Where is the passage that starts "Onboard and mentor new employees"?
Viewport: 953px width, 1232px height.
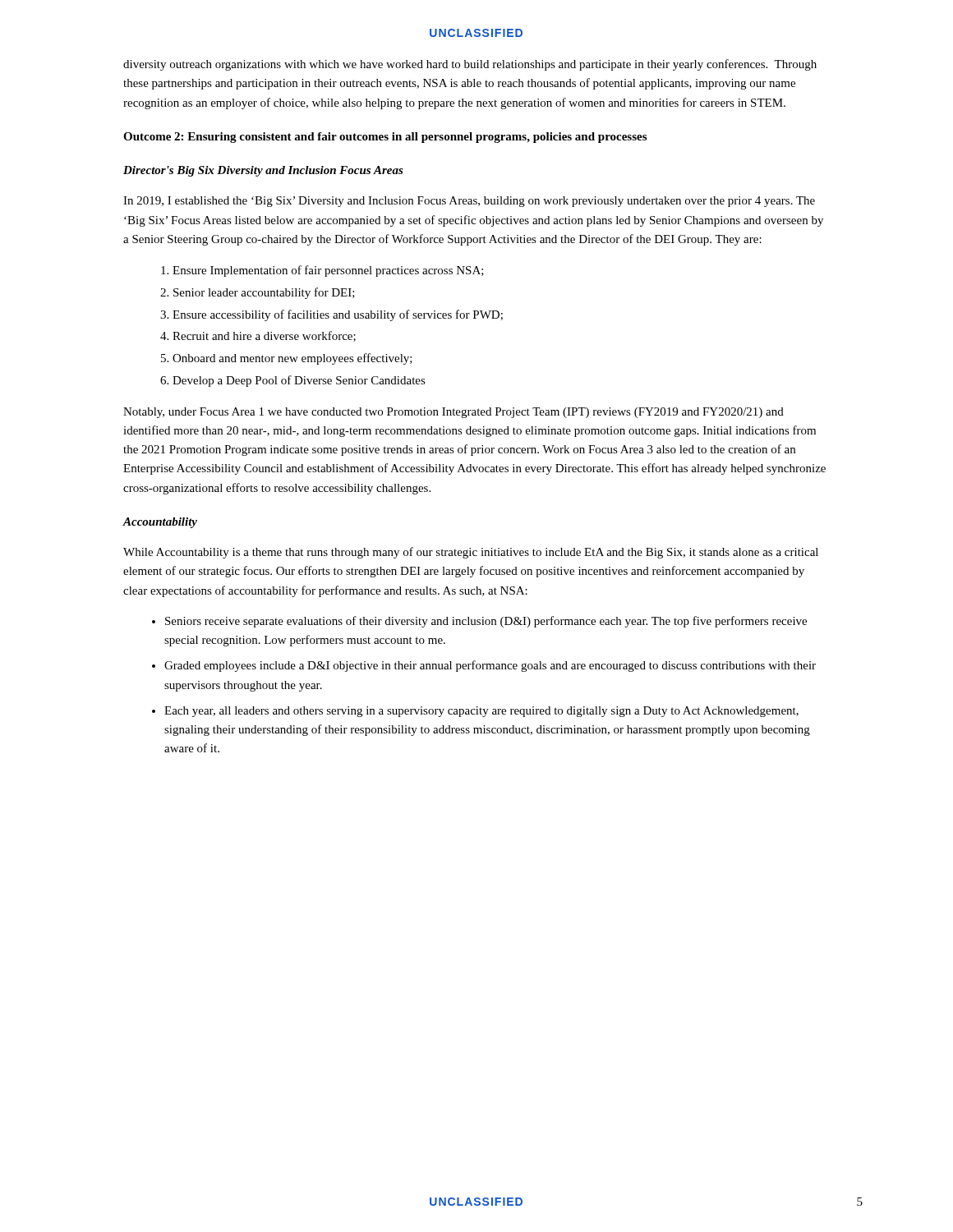coord(293,358)
